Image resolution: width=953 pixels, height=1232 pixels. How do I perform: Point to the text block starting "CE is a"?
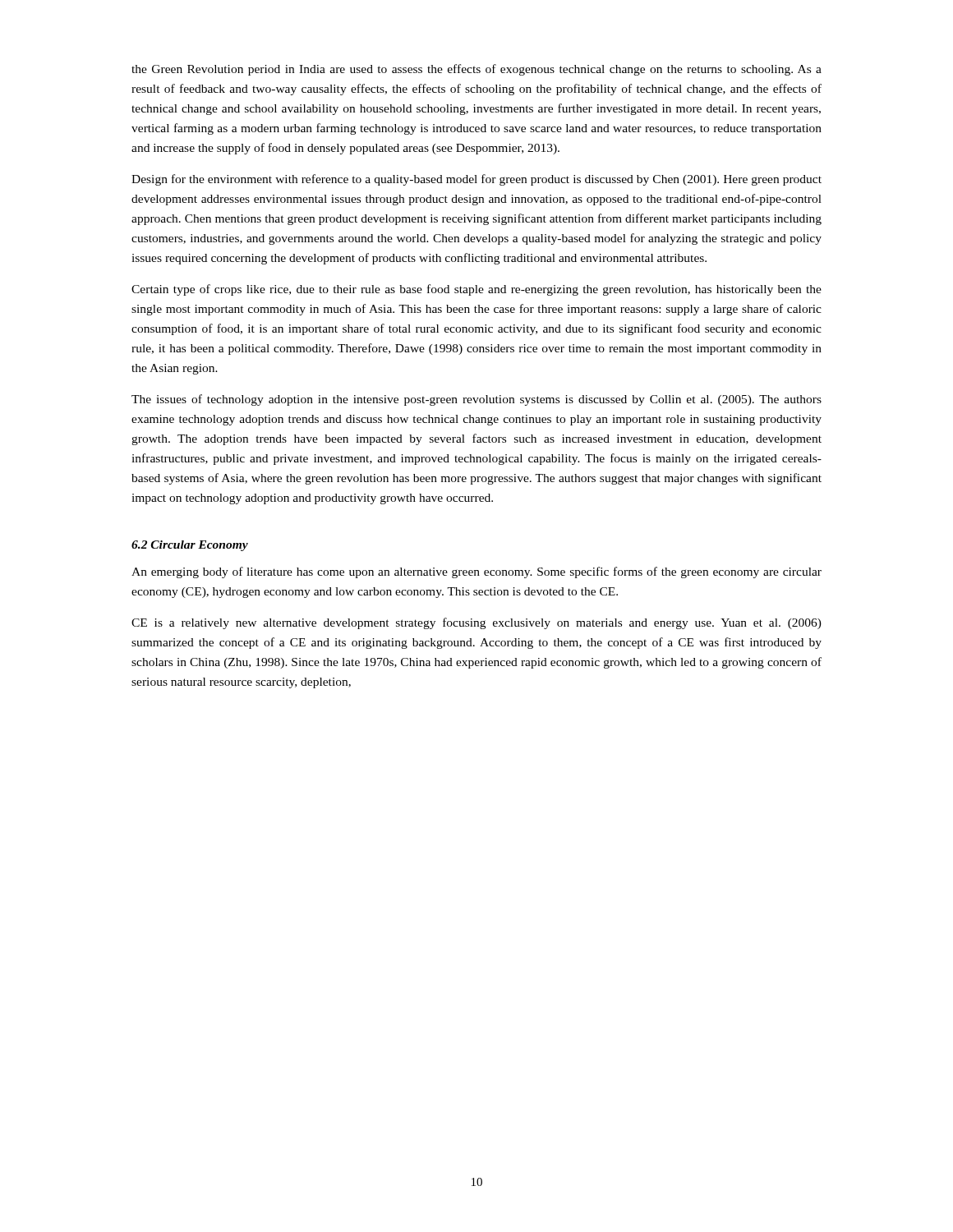pyautogui.click(x=476, y=652)
